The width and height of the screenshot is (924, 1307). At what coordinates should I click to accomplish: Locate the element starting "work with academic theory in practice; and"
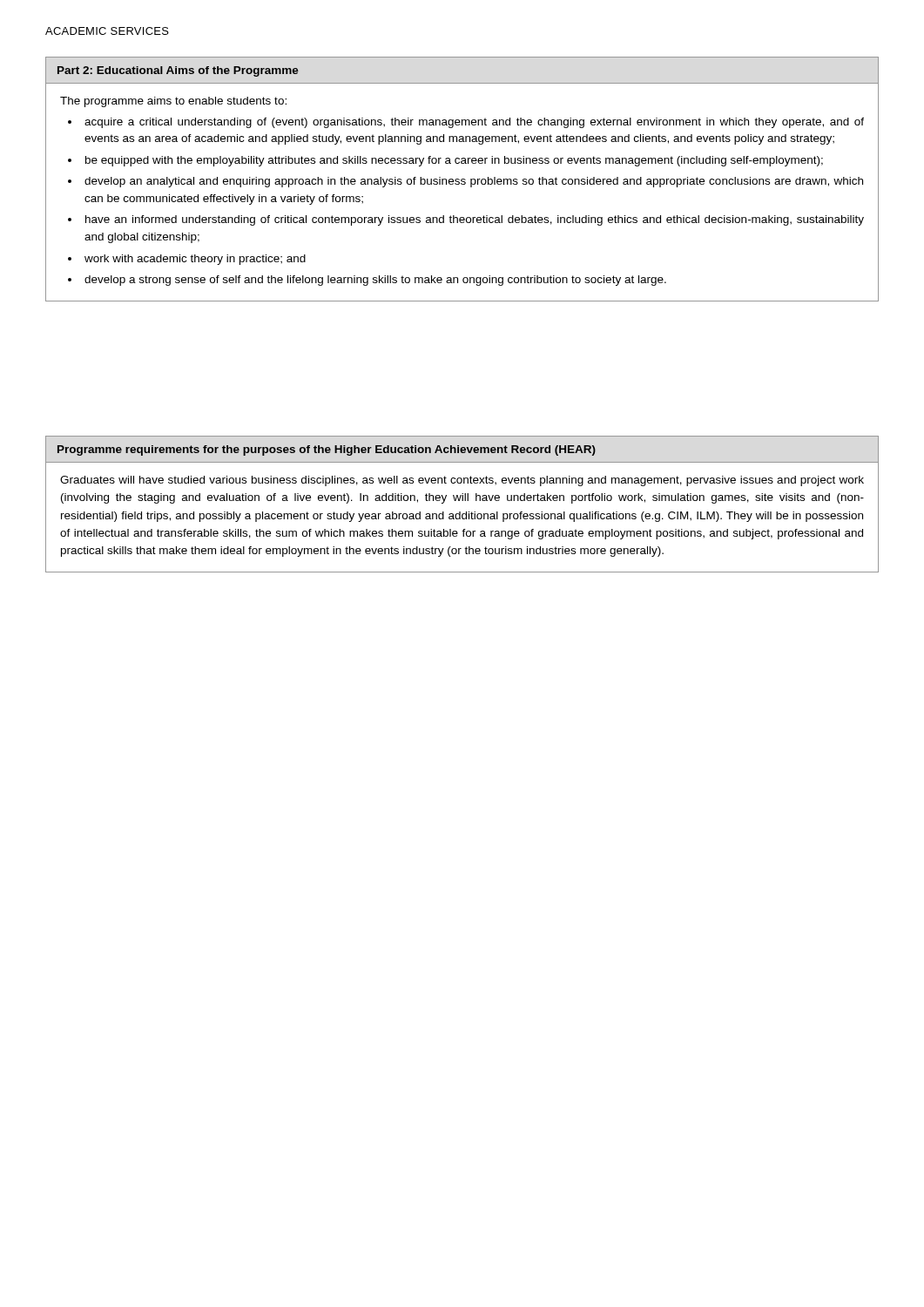(x=195, y=258)
